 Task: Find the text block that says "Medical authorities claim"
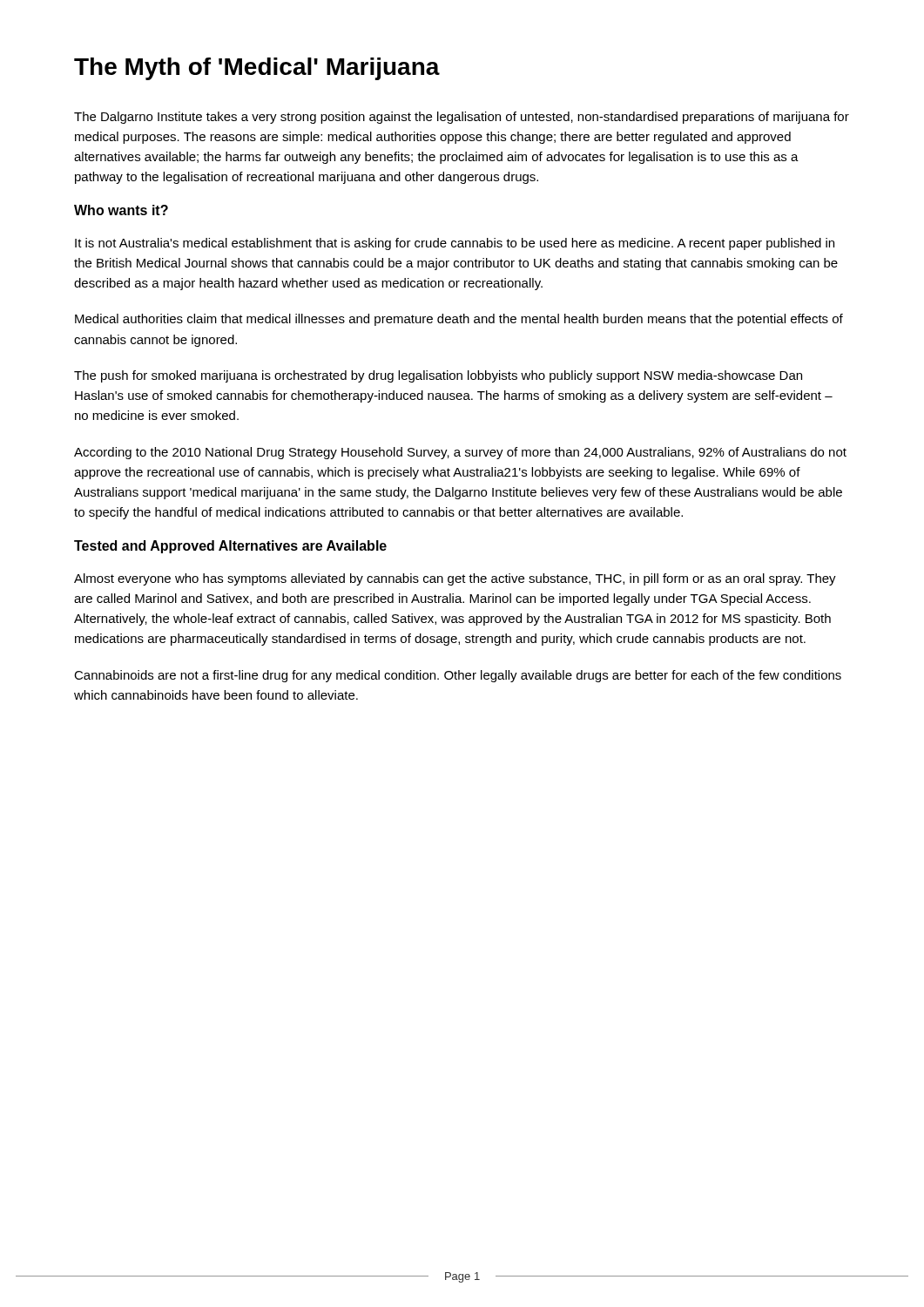point(458,329)
